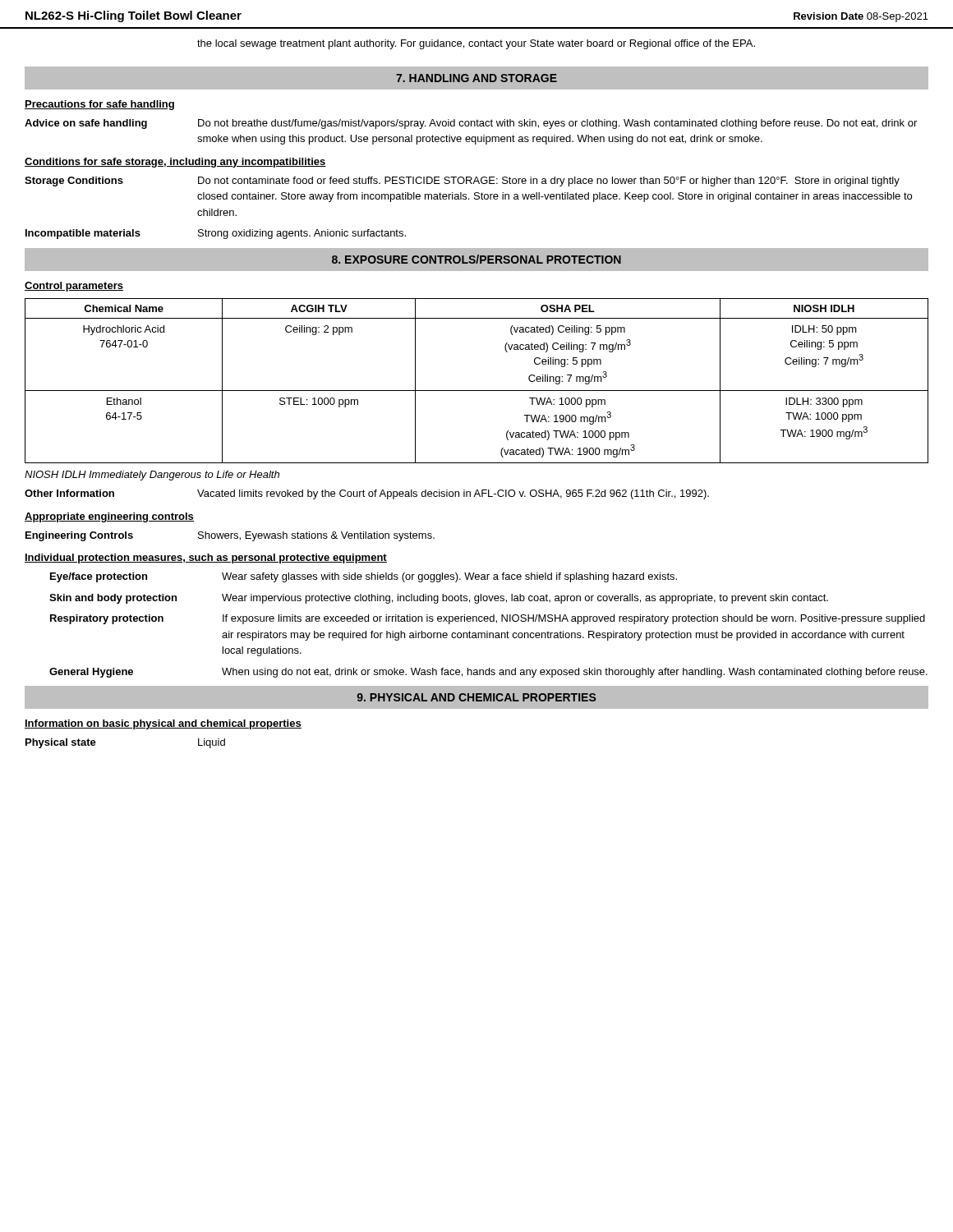This screenshot has width=953, height=1232.
Task: Locate the block of text that opens with "Other Information Vacated limits revoked by"
Action: pos(476,494)
